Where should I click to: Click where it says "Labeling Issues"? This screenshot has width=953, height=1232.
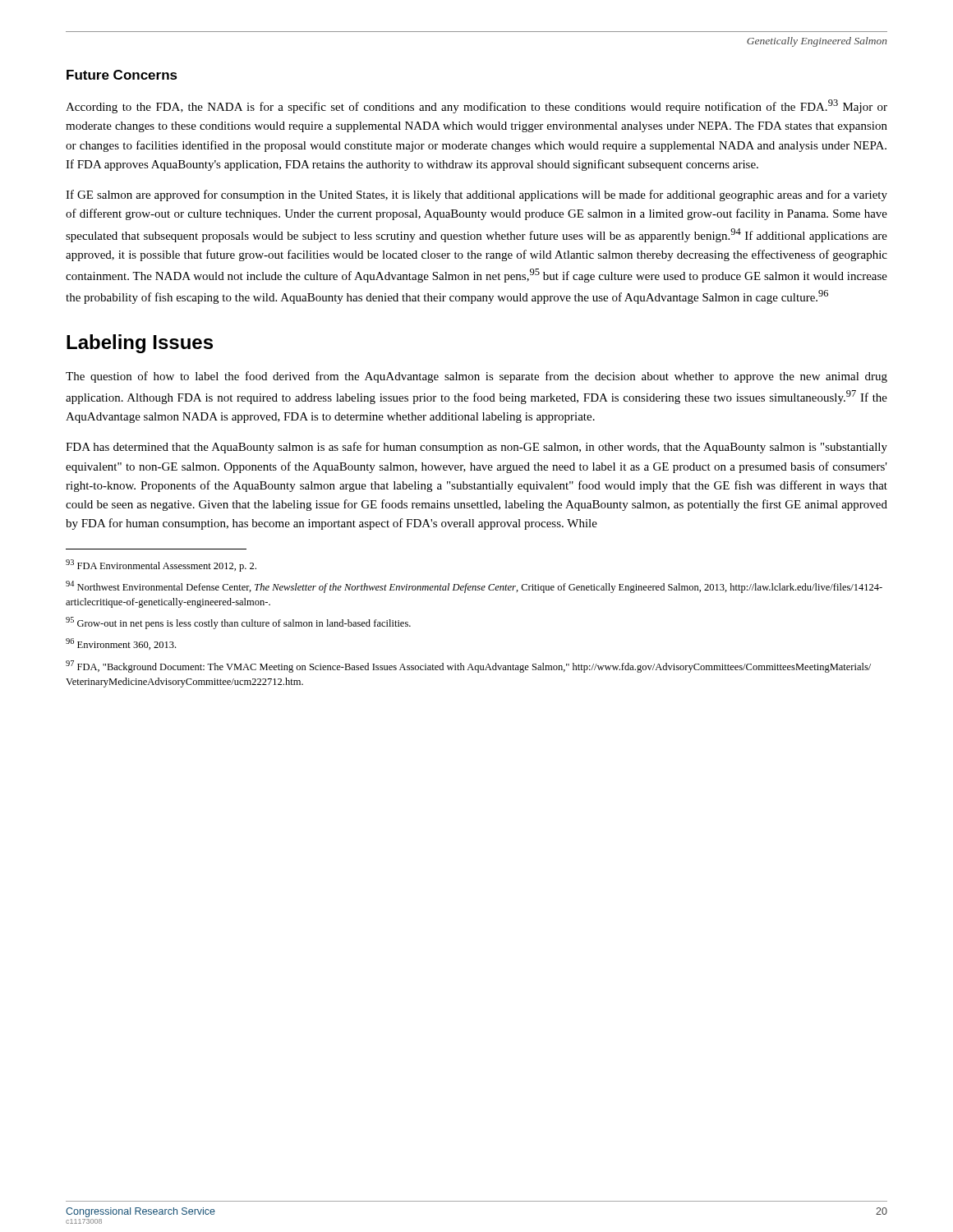[x=140, y=342]
